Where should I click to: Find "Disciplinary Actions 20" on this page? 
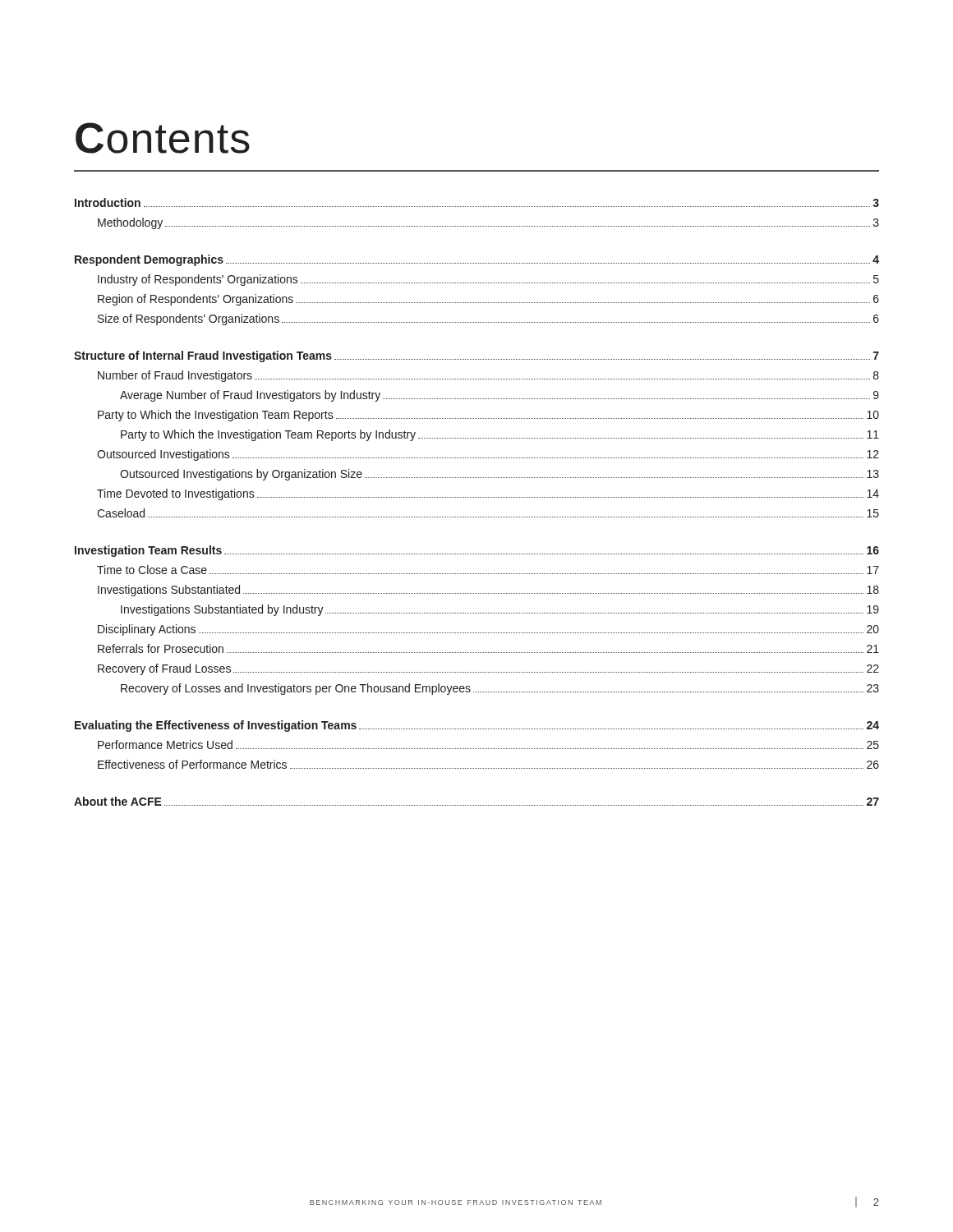tap(476, 630)
